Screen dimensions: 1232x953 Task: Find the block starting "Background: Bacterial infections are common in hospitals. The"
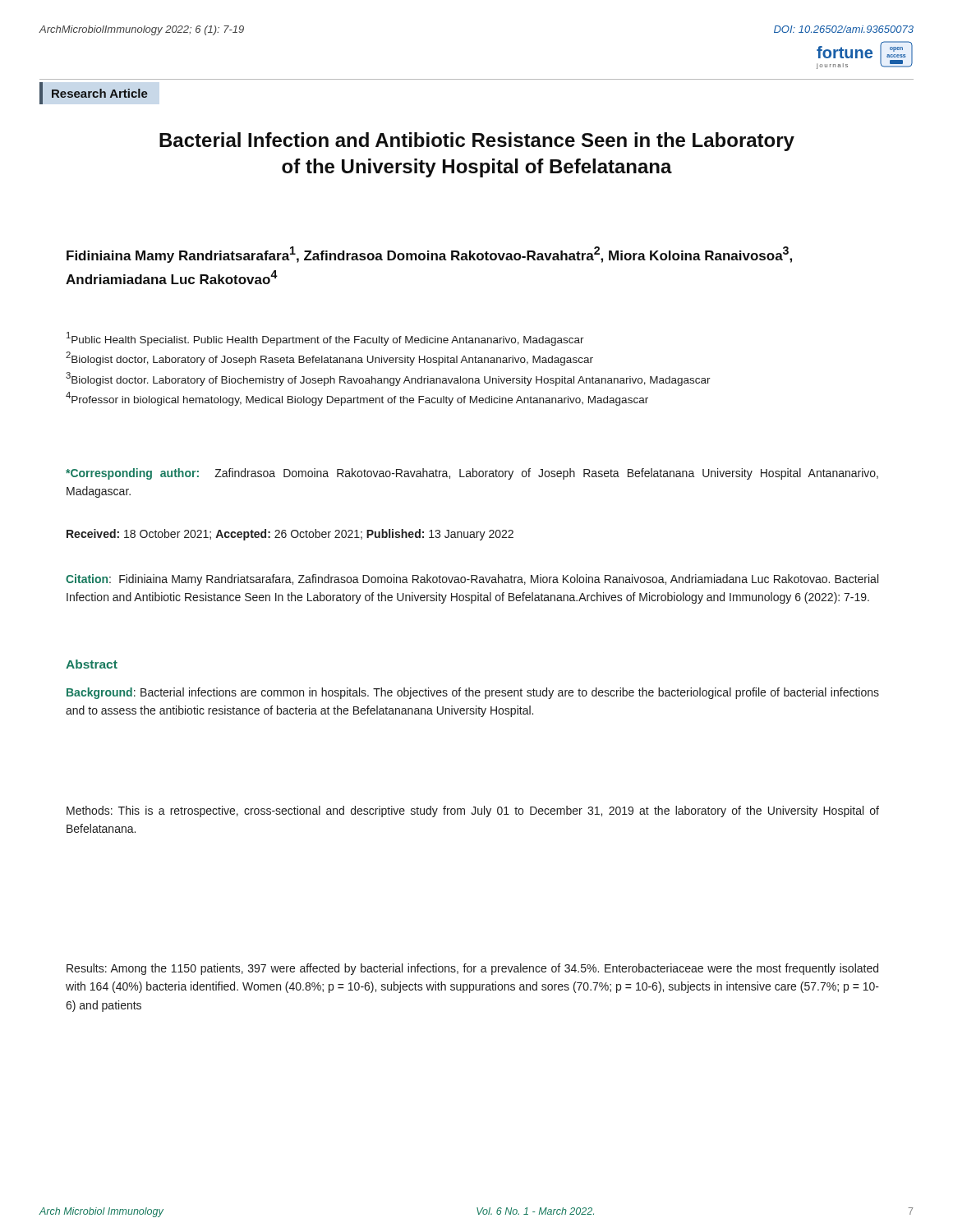pos(472,702)
